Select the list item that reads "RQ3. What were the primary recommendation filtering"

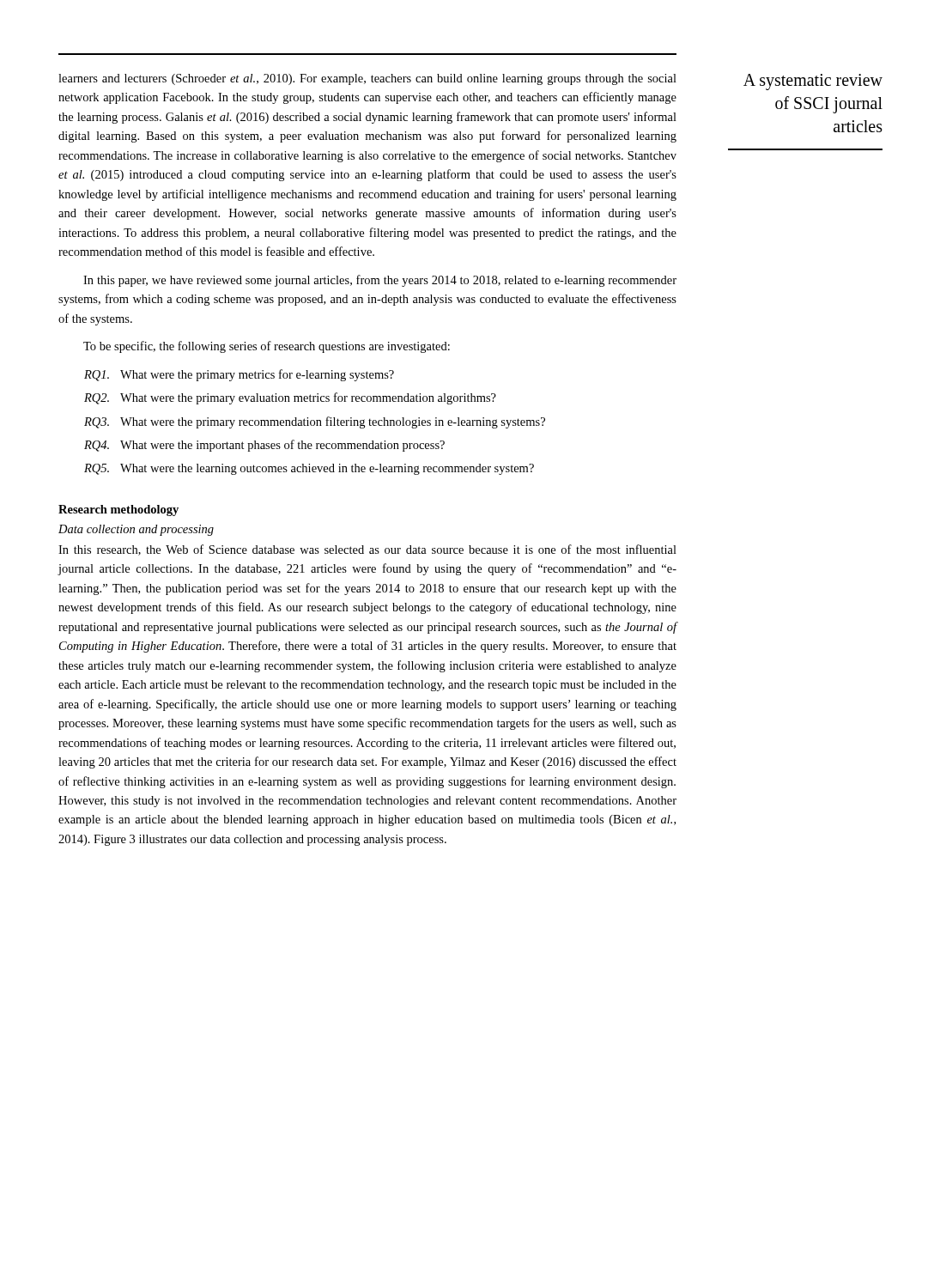380,421
